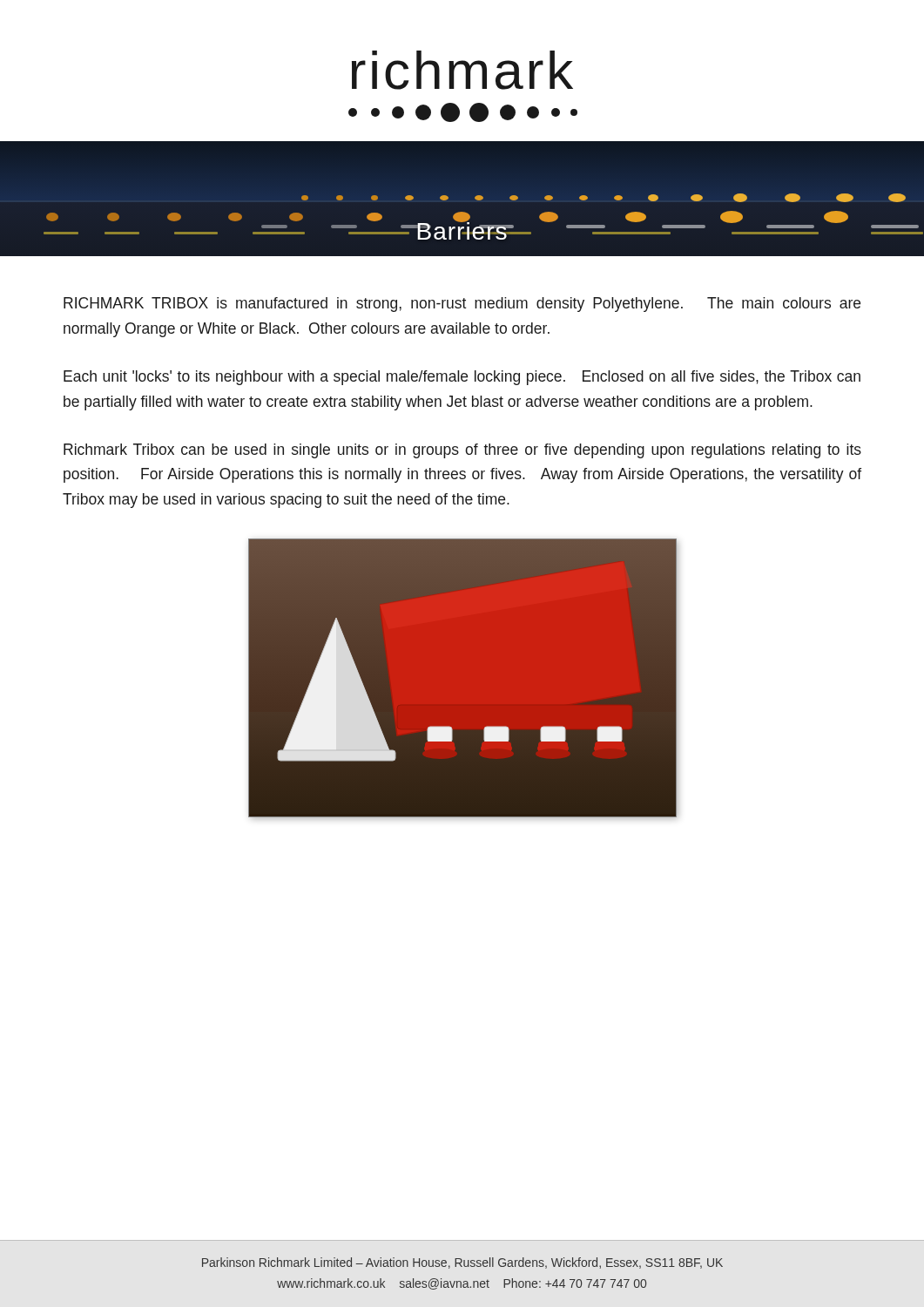Point to the block starting "Richmark Tribox can be used in single"
This screenshot has height=1307, width=924.
tap(462, 474)
